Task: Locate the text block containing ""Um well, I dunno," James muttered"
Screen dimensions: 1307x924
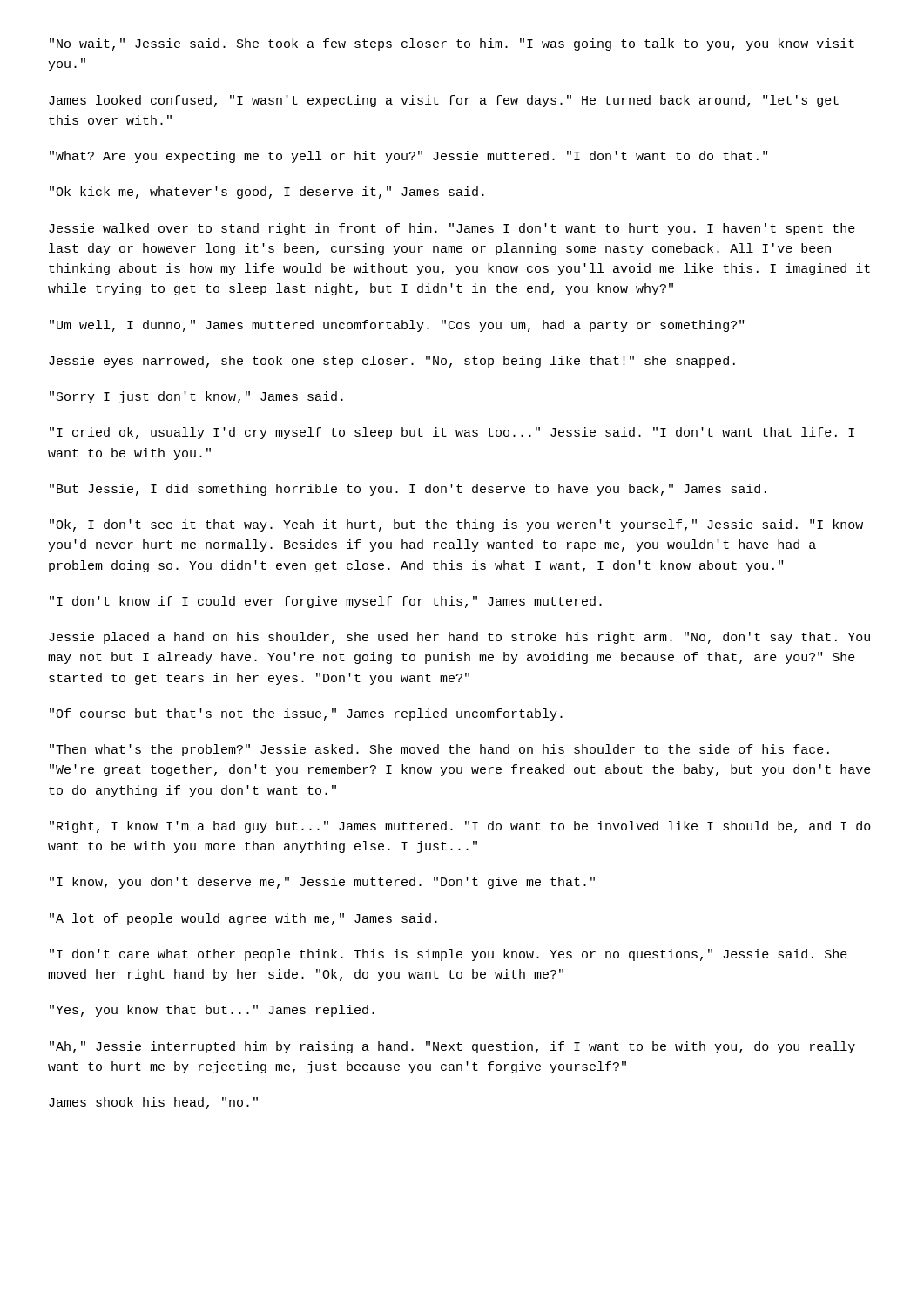Action: 397,326
